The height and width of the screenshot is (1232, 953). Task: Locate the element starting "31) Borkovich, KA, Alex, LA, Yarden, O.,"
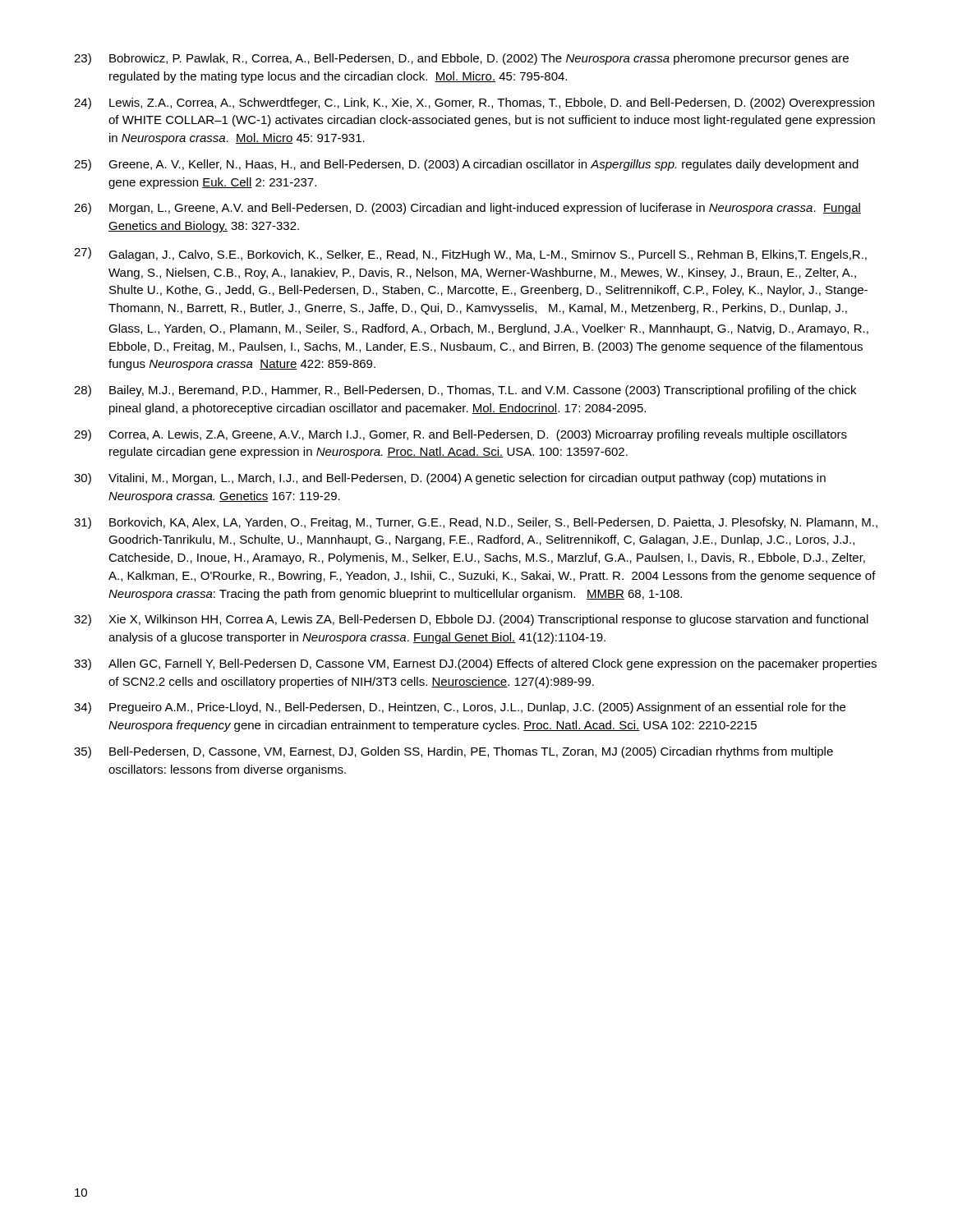476,558
